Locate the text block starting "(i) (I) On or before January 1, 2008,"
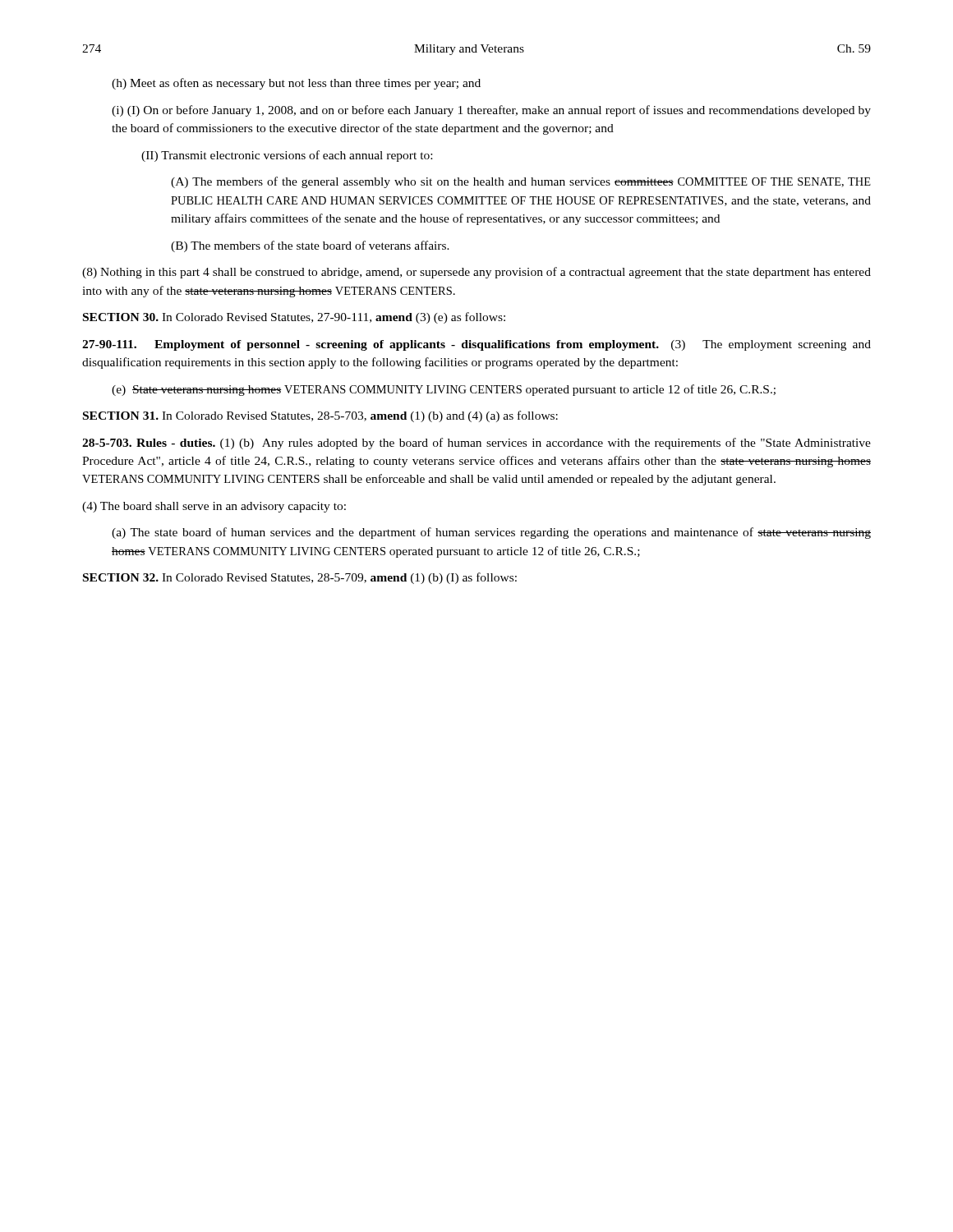Image resolution: width=953 pixels, height=1232 pixels. (491, 119)
